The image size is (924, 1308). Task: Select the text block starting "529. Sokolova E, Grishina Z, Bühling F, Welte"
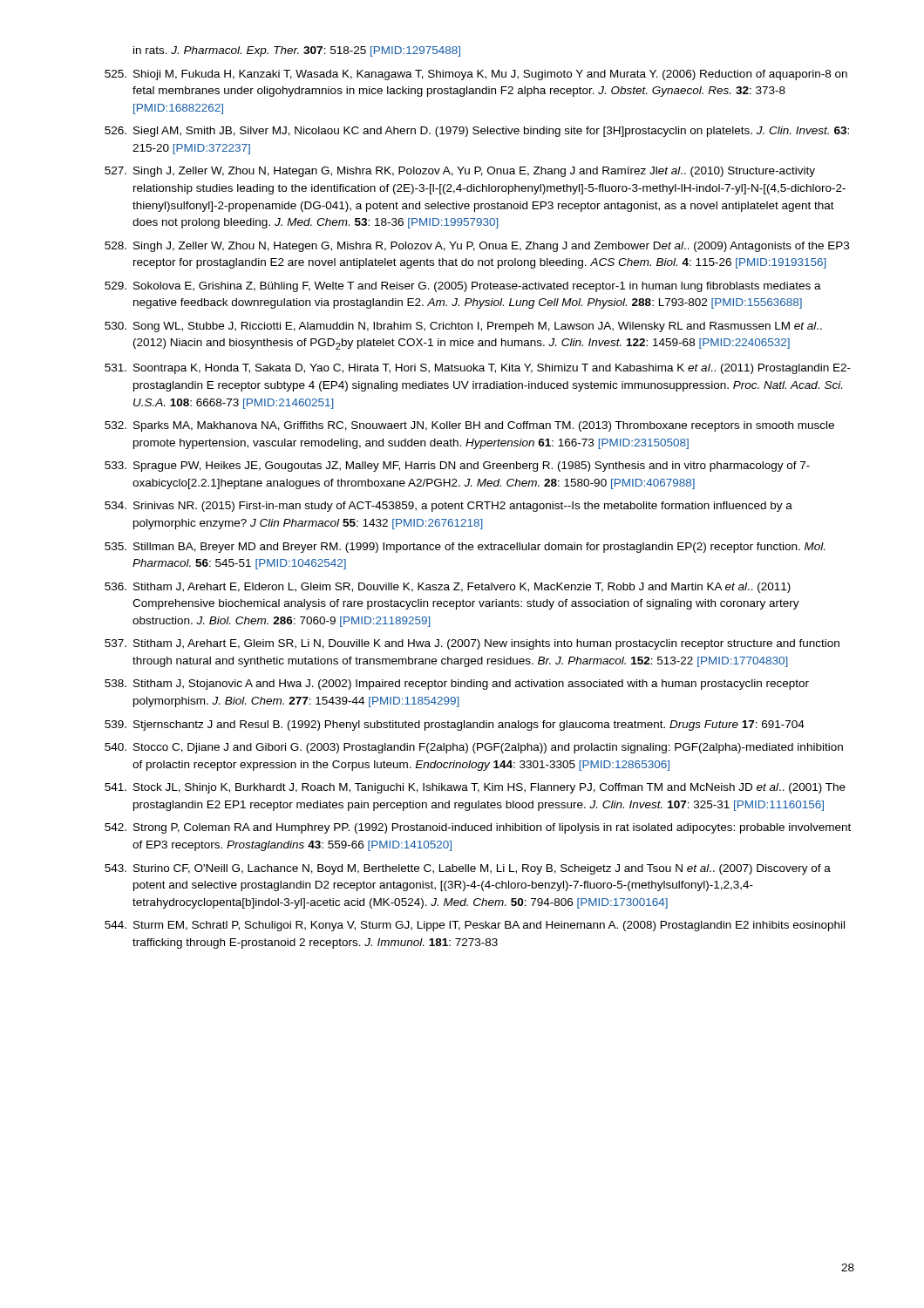[474, 294]
